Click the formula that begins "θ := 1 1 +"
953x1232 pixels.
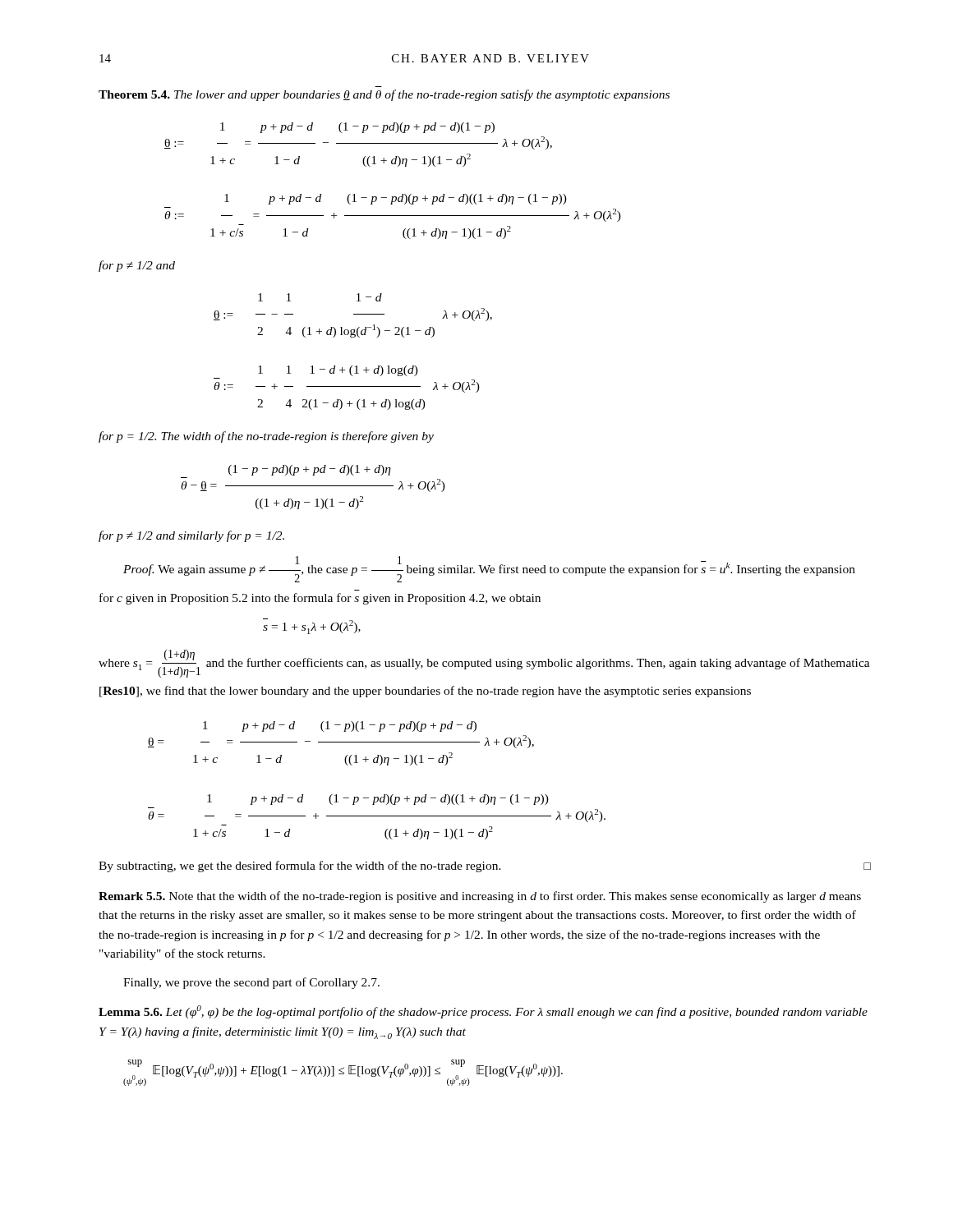[x=357, y=128]
